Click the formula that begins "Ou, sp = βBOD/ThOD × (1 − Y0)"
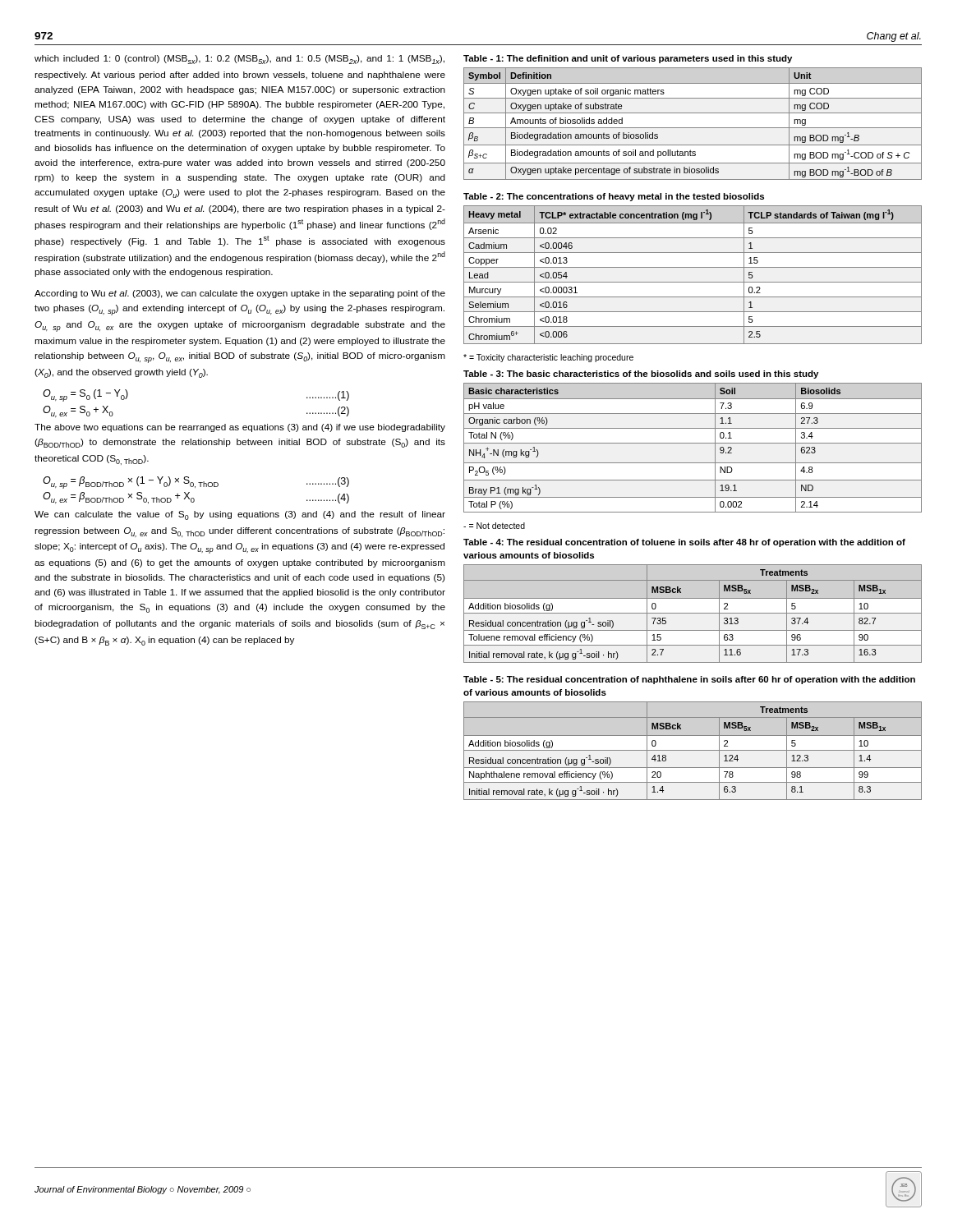The image size is (953, 1232). pyautogui.click(x=196, y=483)
